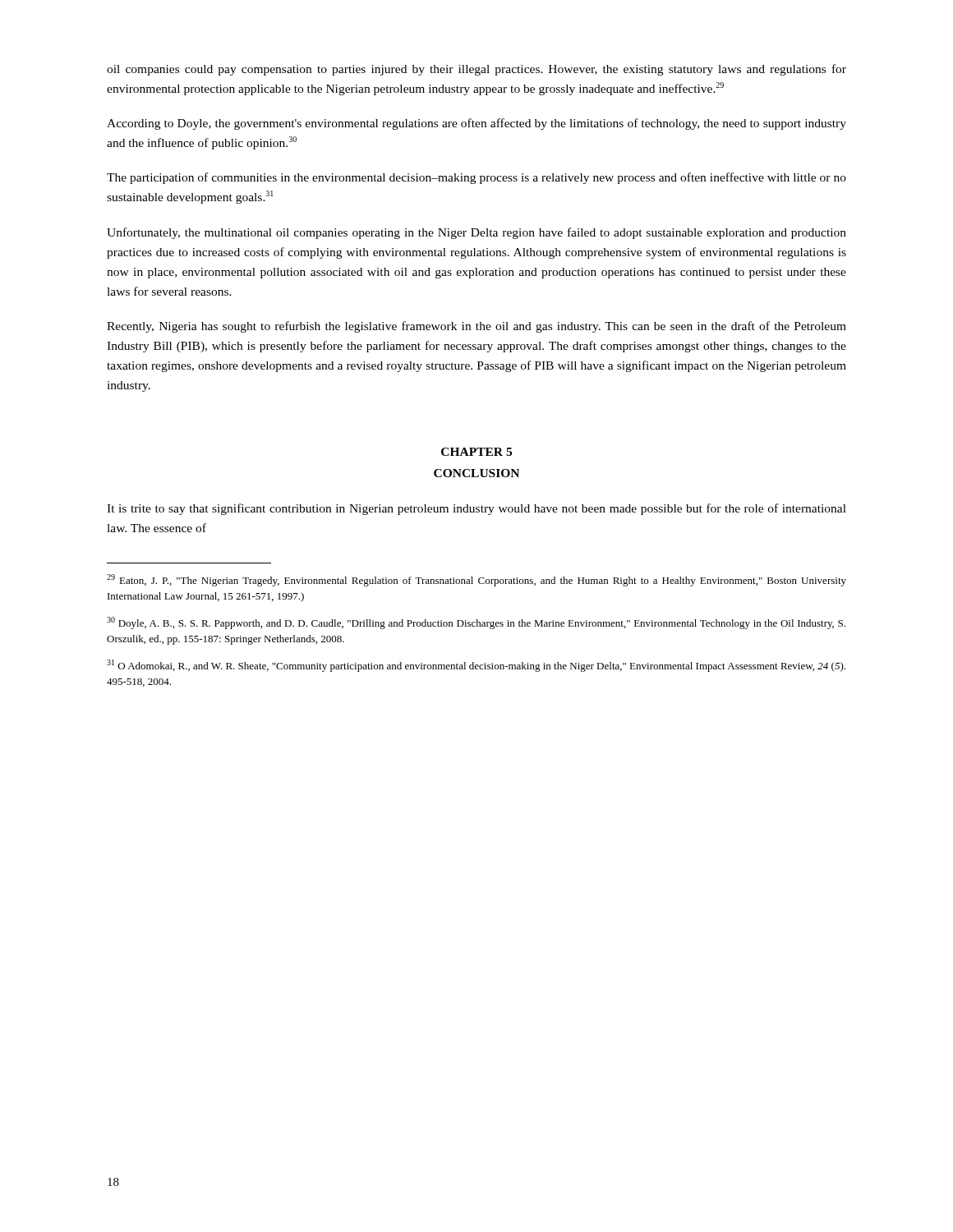Find the block on this page that starts "31 O Adomokai, R., and"
Screen dimensions: 1232x953
pyautogui.click(x=476, y=672)
